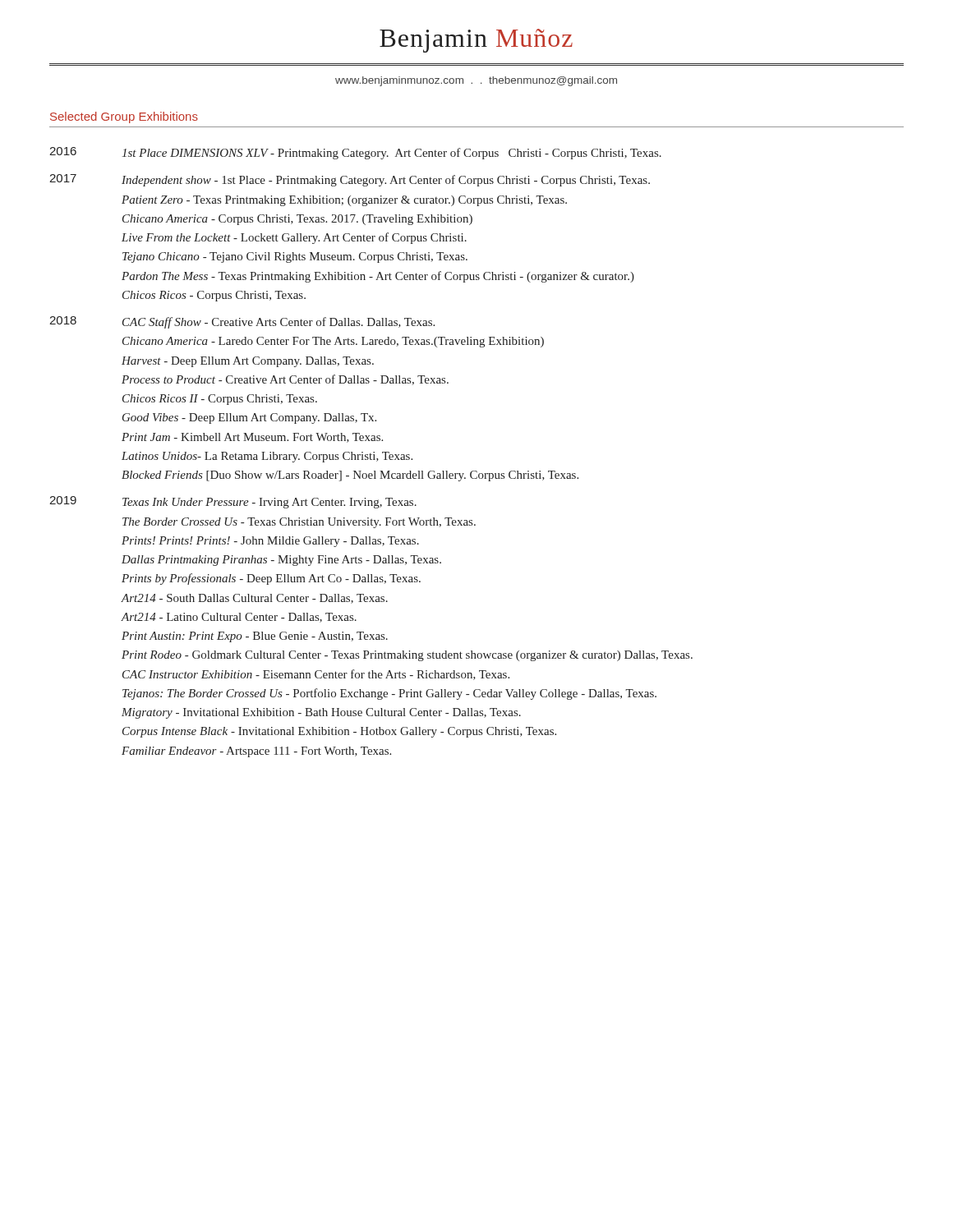Navigate to the passage starting "2018 CAC Staff Show - Creative Arts Center"

[242, 322]
